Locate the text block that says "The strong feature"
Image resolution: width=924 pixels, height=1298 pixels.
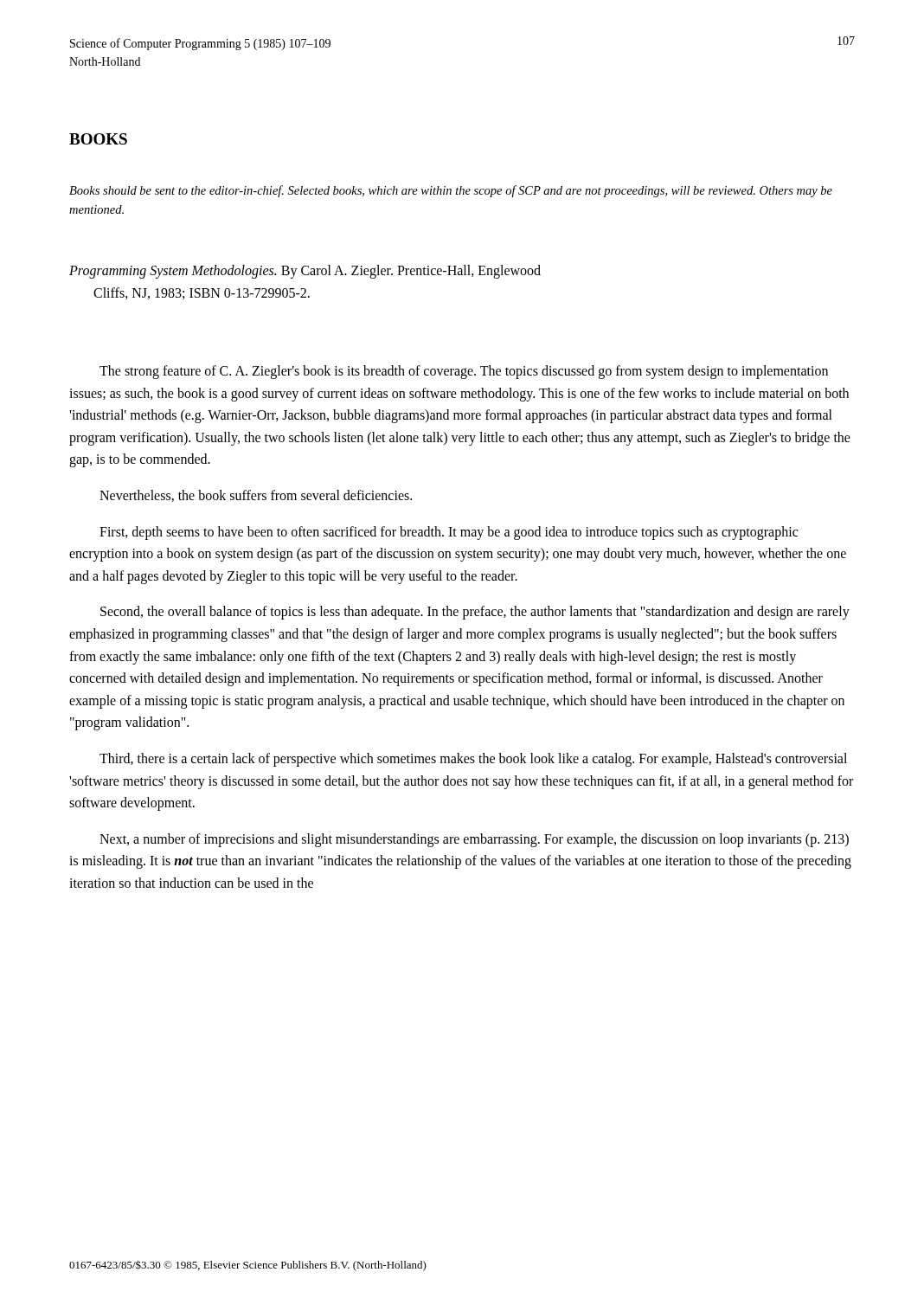[x=462, y=627]
